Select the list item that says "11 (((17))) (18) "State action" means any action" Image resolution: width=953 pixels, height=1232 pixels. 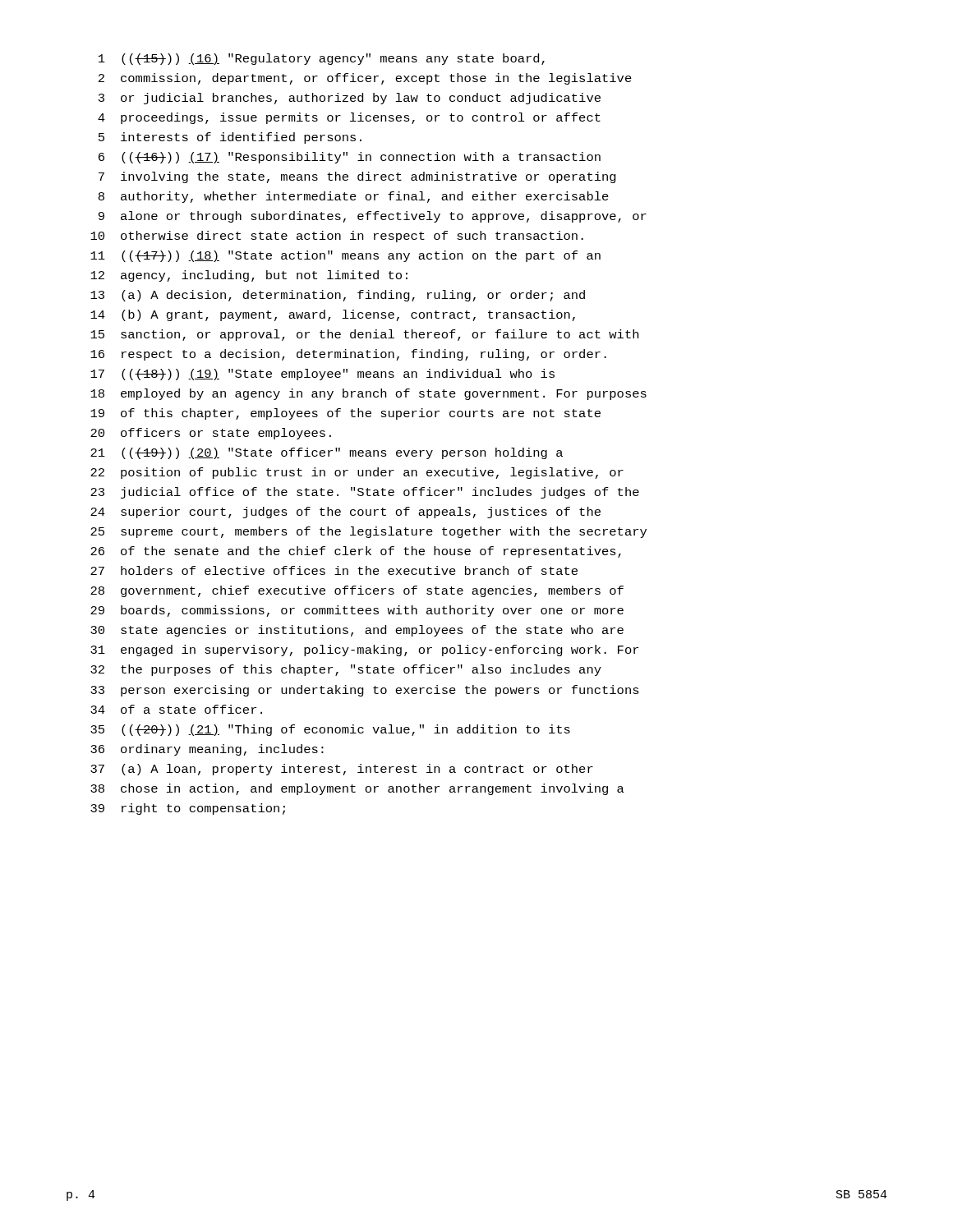point(476,266)
